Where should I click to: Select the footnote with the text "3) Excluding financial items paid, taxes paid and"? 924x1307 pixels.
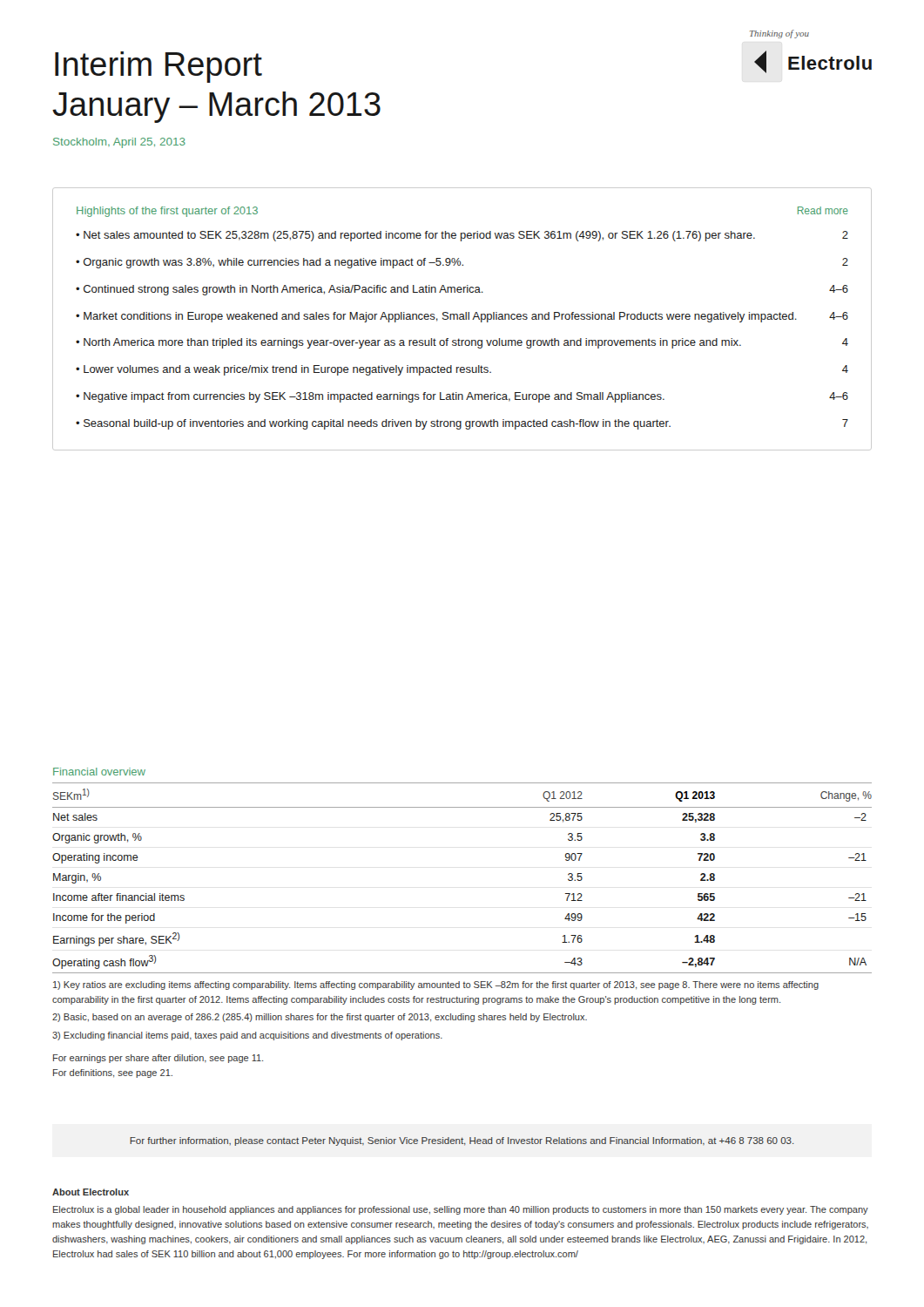247,1035
